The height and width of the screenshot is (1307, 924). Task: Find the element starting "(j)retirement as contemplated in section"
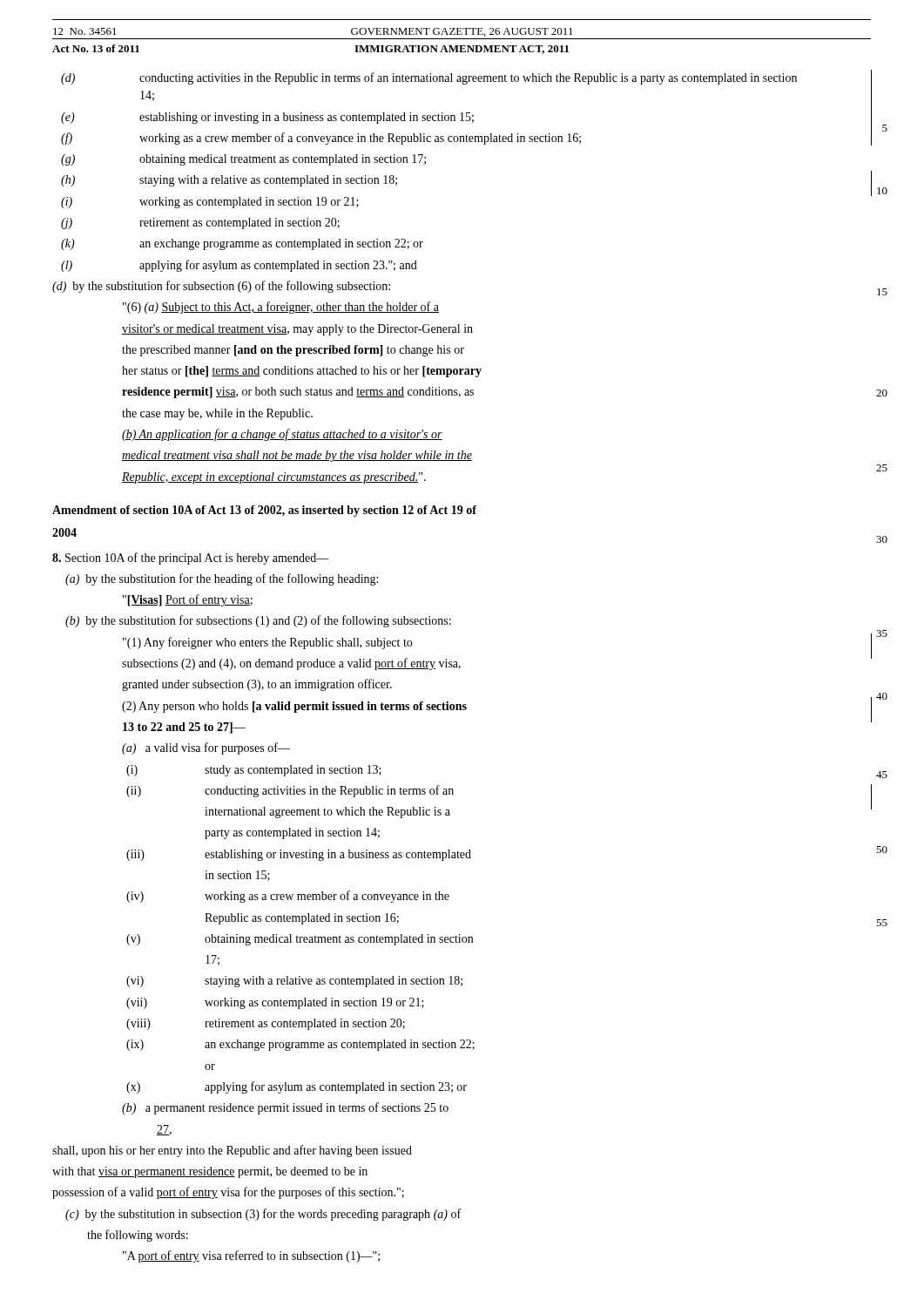coord(201,223)
